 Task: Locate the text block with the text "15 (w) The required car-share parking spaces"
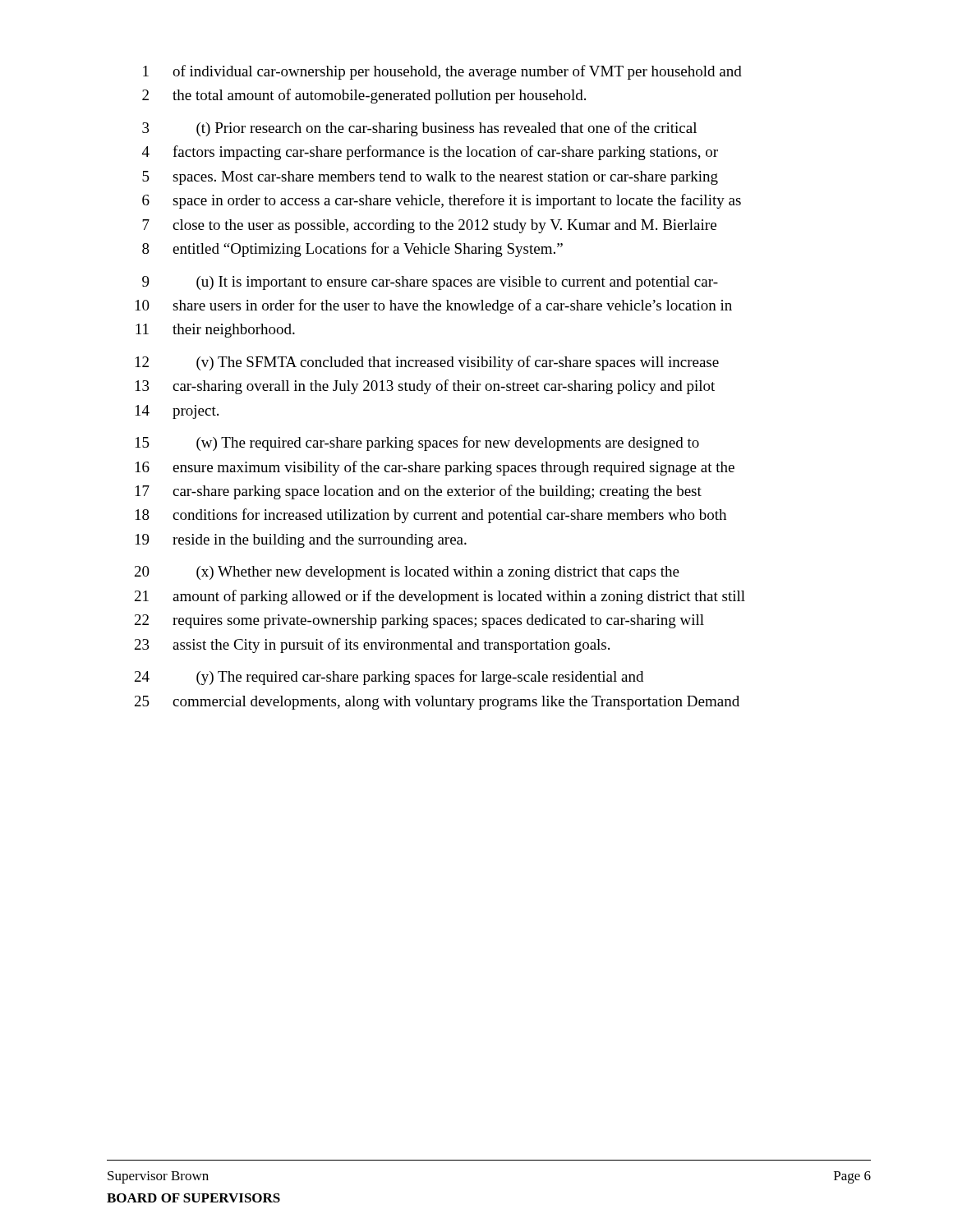[489, 491]
